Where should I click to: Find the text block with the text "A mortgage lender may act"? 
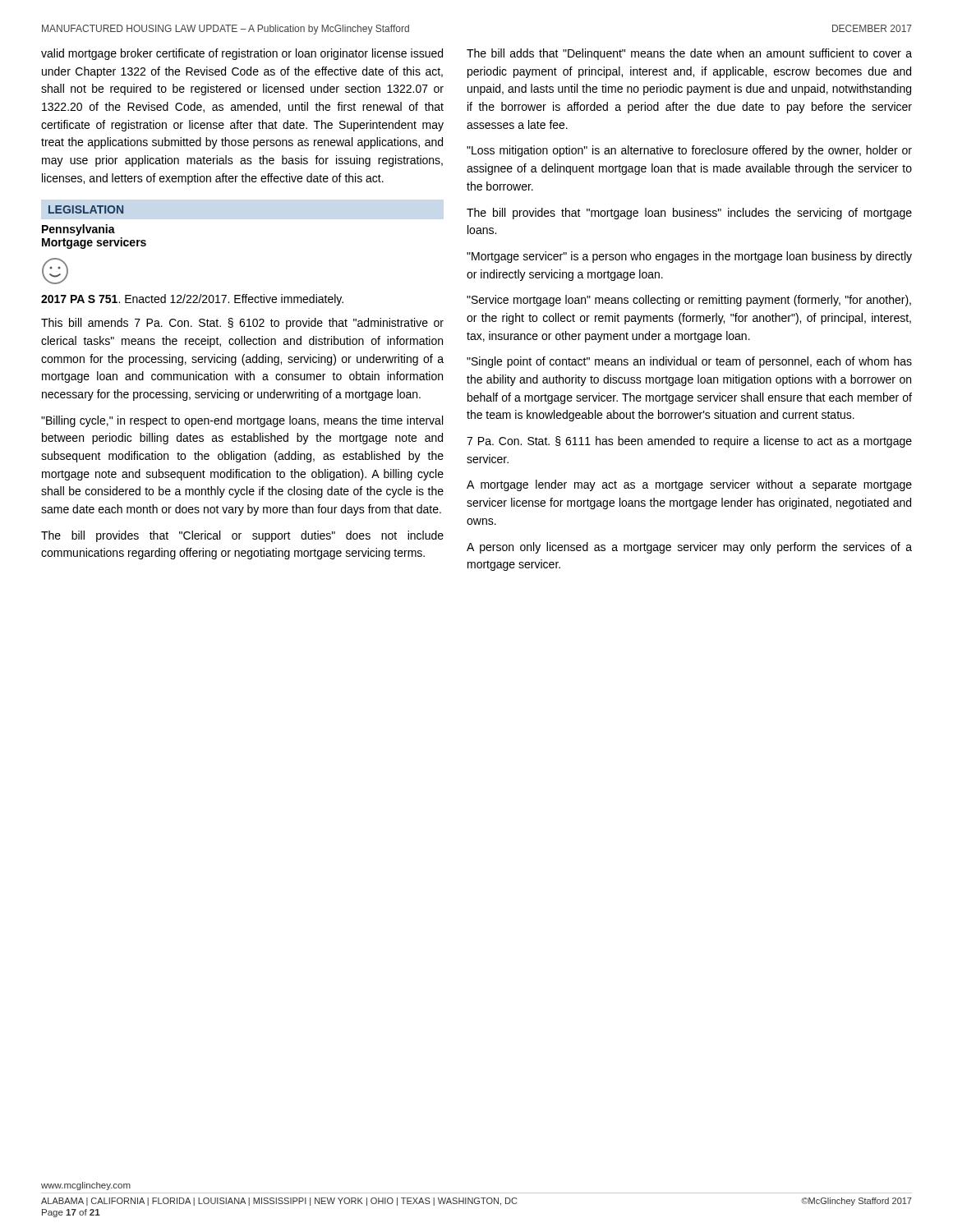[x=689, y=503]
